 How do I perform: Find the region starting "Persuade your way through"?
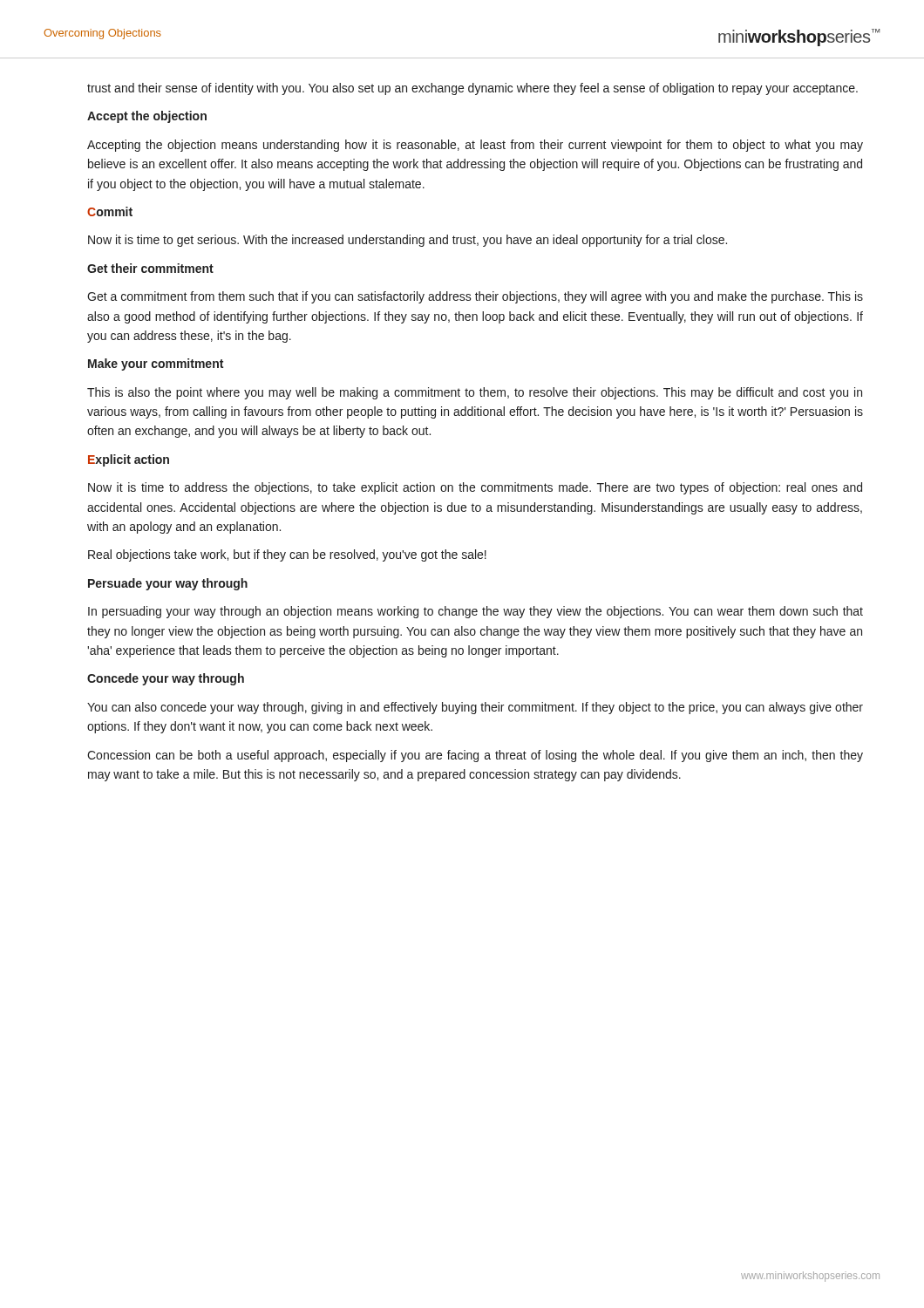pos(168,584)
